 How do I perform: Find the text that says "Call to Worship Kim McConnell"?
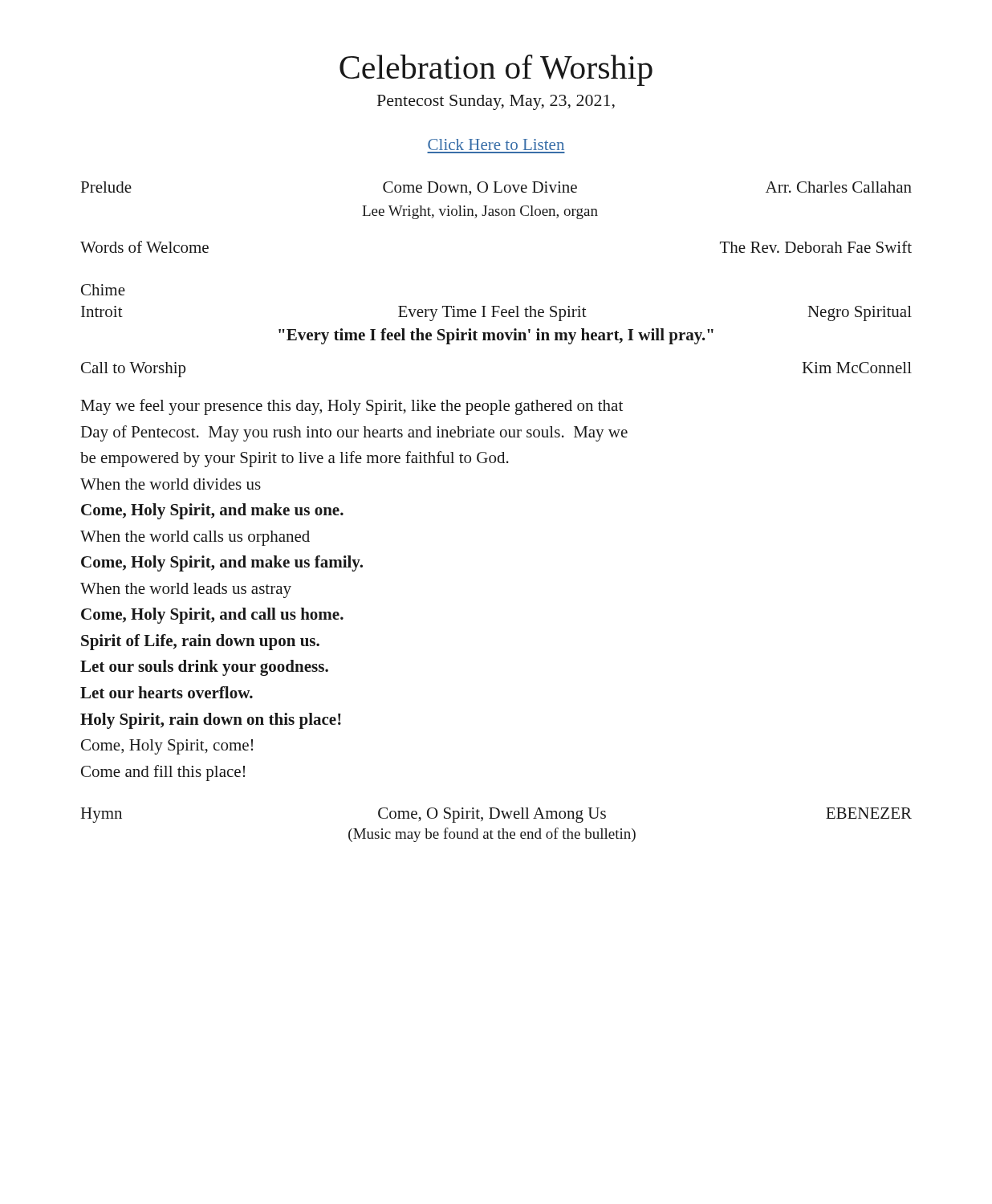click(140, 370)
